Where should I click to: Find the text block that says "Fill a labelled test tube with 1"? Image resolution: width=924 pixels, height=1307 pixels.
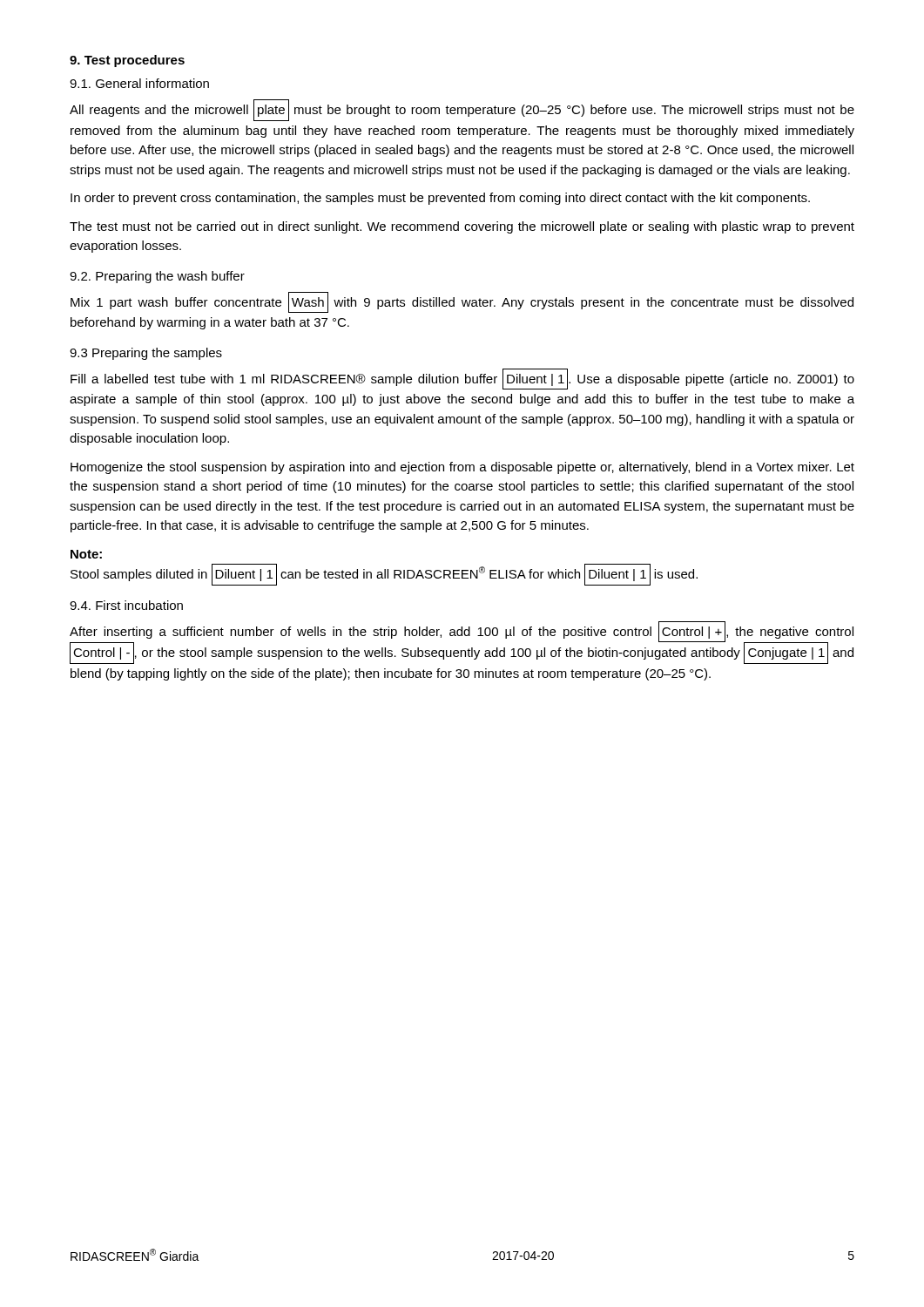click(x=462, y=408)
